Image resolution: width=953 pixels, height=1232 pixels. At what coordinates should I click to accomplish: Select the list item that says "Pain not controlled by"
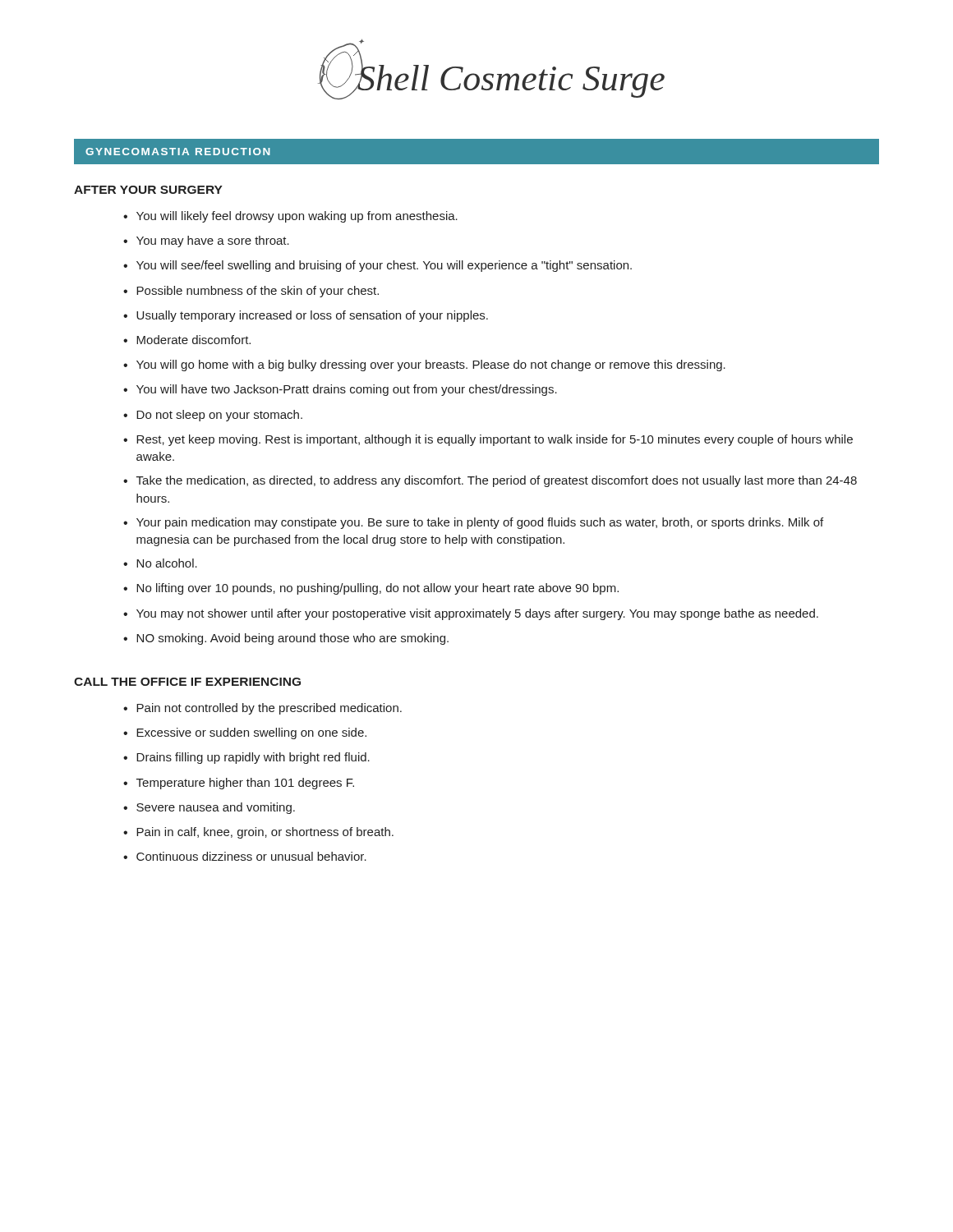(269, 708)
